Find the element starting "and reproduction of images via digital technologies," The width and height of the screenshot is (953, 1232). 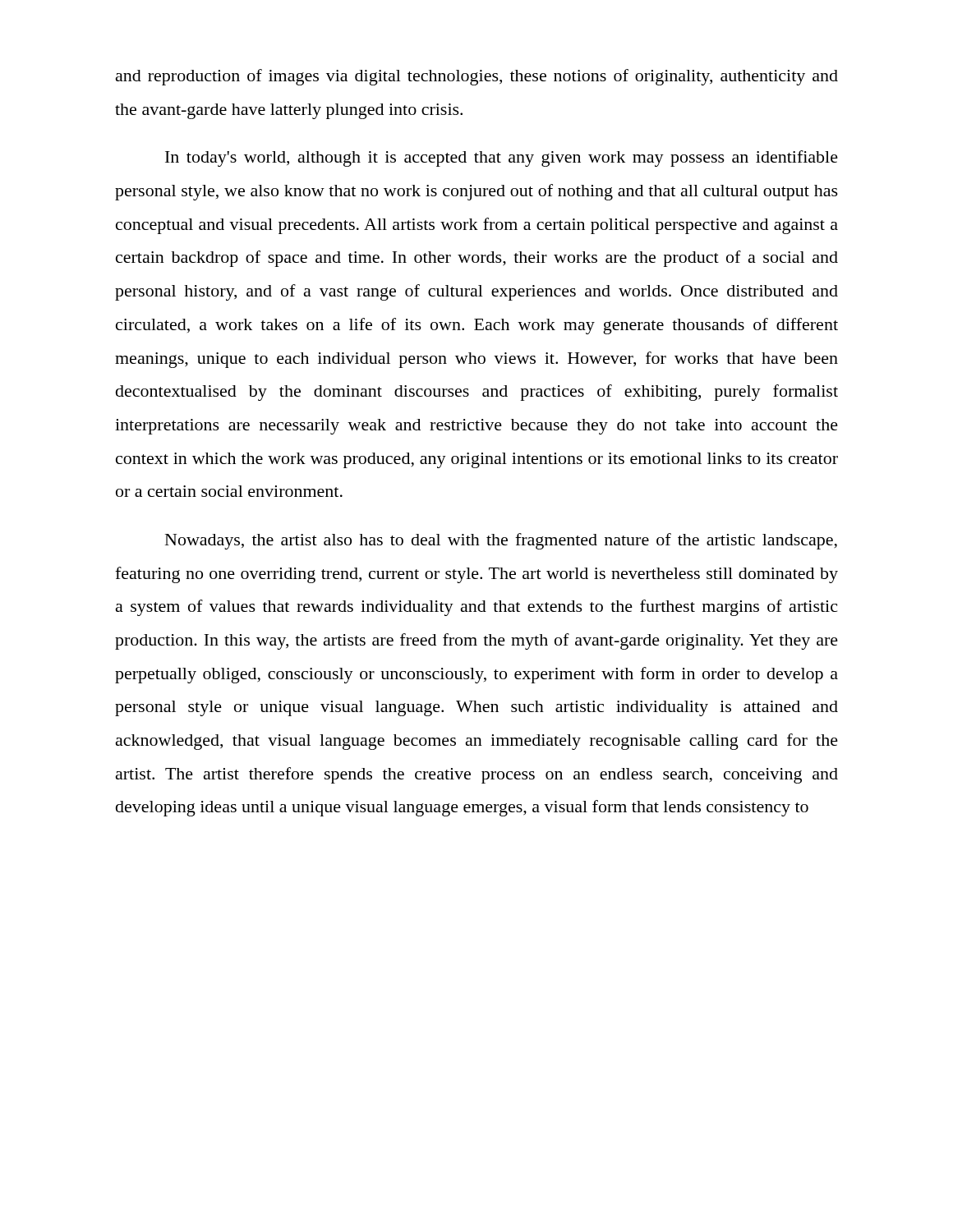[x=476, y=92]
